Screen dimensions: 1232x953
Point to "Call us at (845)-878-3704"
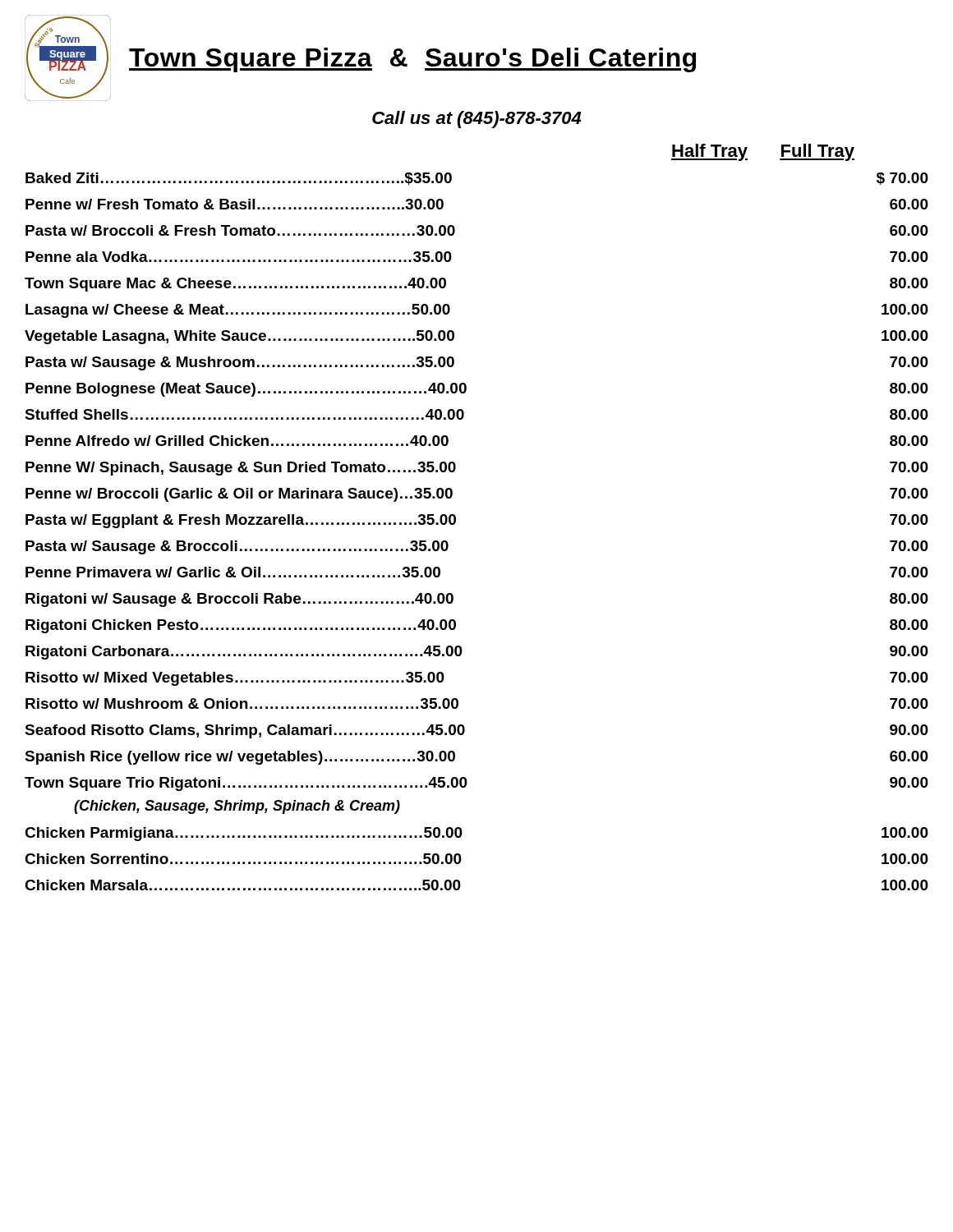(476, 118)
